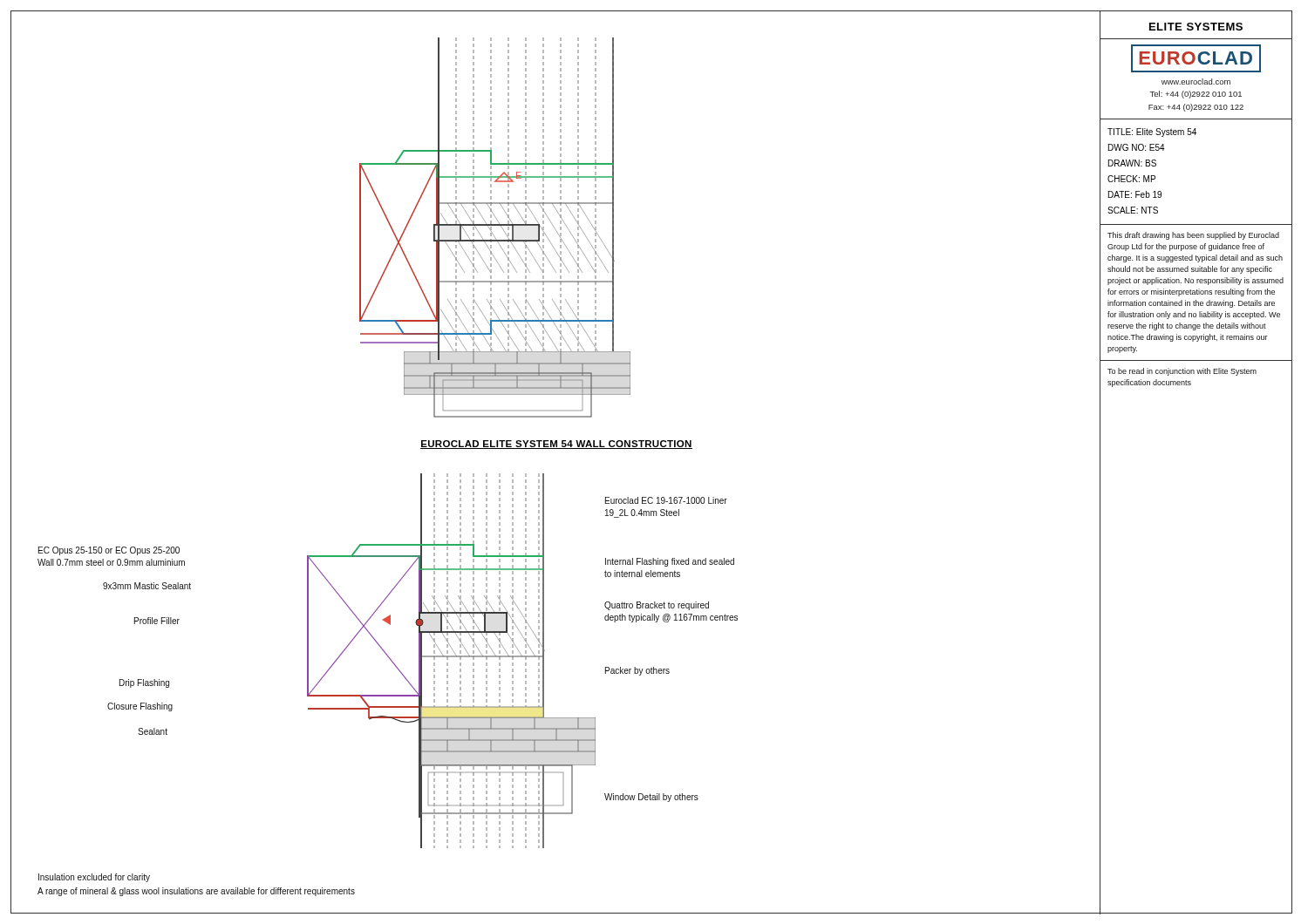
Task: Point to the region starting "Quattro Bracket to requireddepth typically @ 1167mm"
Action: tap(671, 611)
